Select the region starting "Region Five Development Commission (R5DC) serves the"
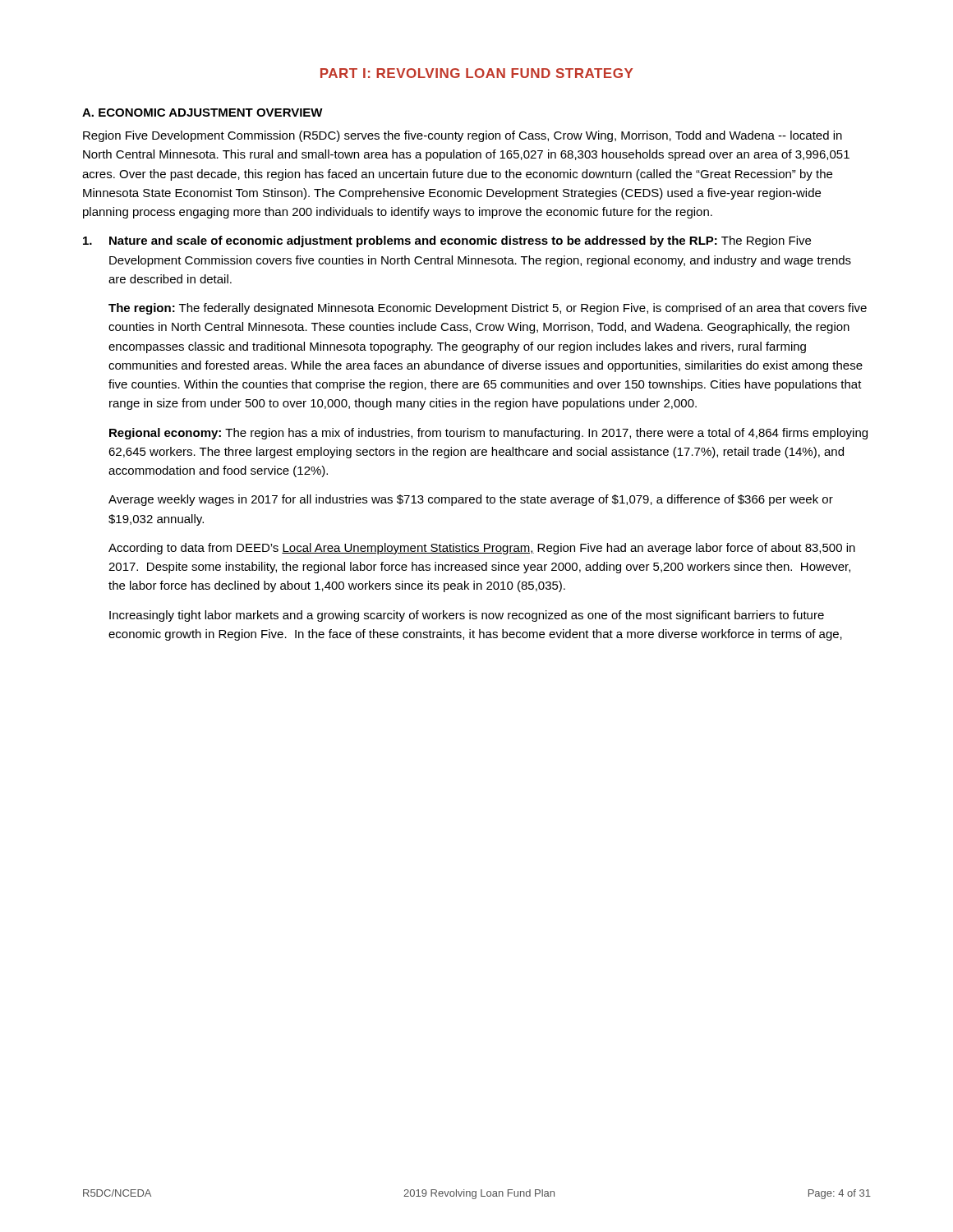Viewport: 953px width, 1232px height. click(x=466, y=173)
